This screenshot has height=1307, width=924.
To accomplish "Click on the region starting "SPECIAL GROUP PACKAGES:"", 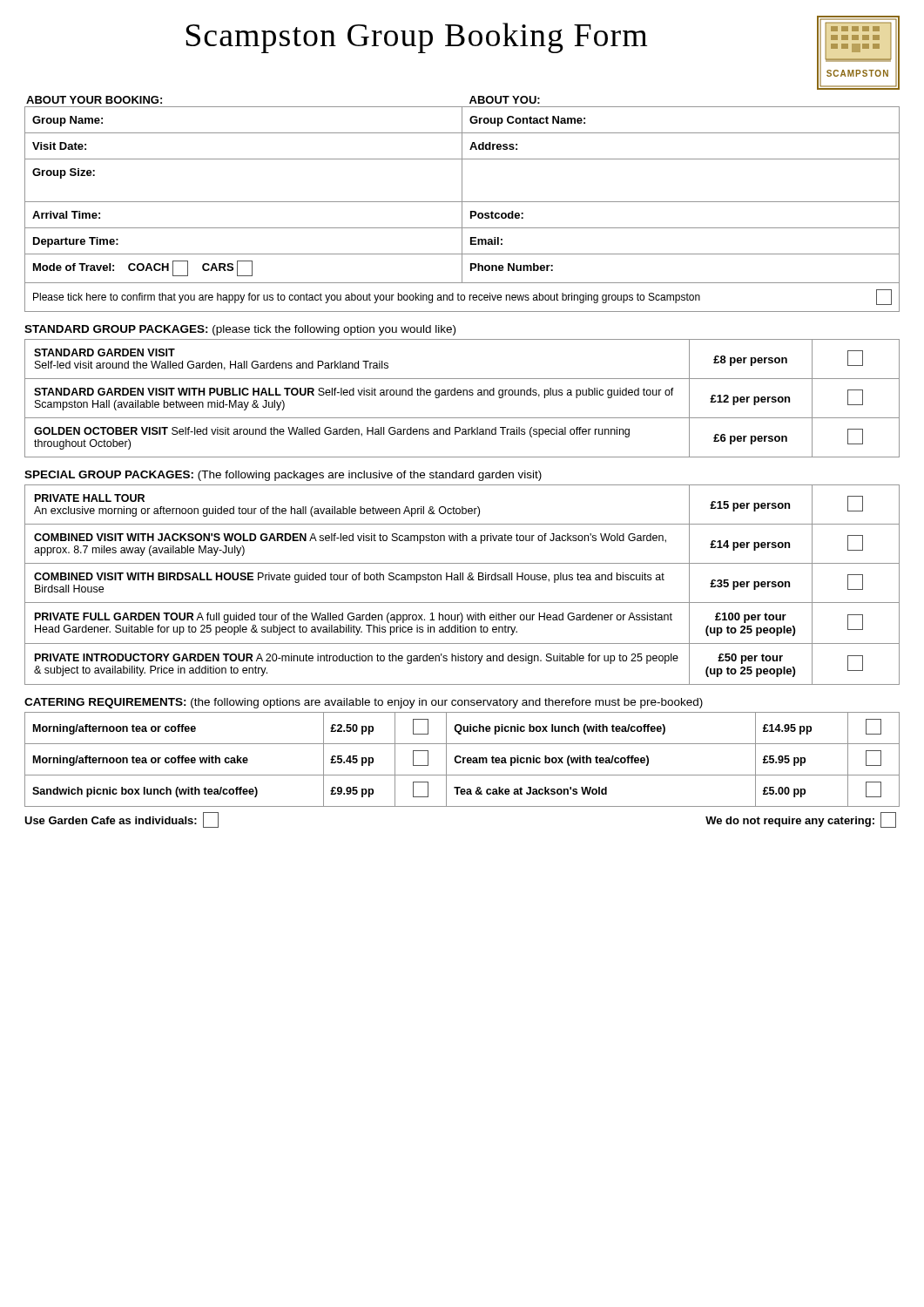I will pos(283,474).
